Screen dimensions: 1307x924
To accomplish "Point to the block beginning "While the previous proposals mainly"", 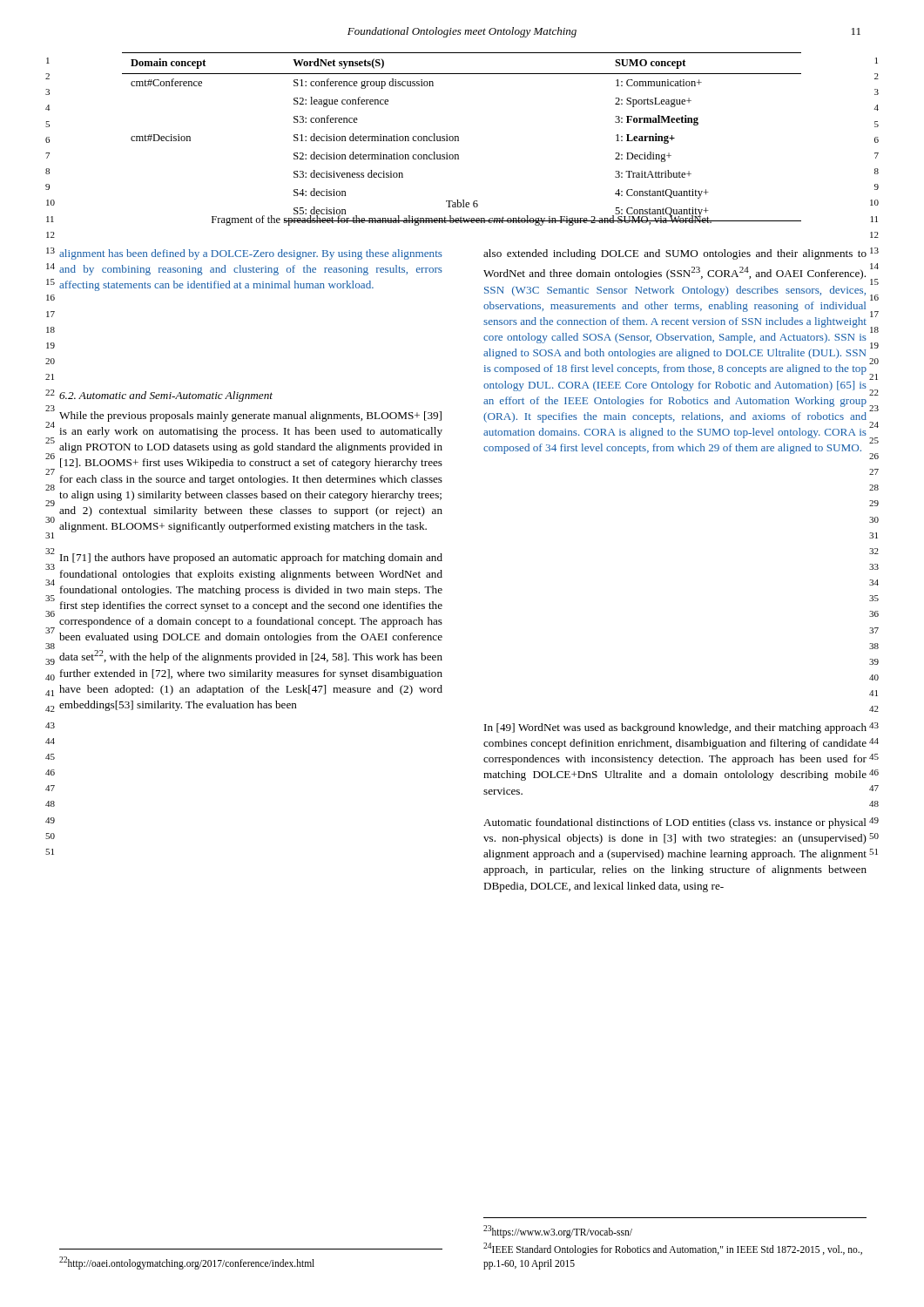I will pyautogui.click(x=251, y=560).
